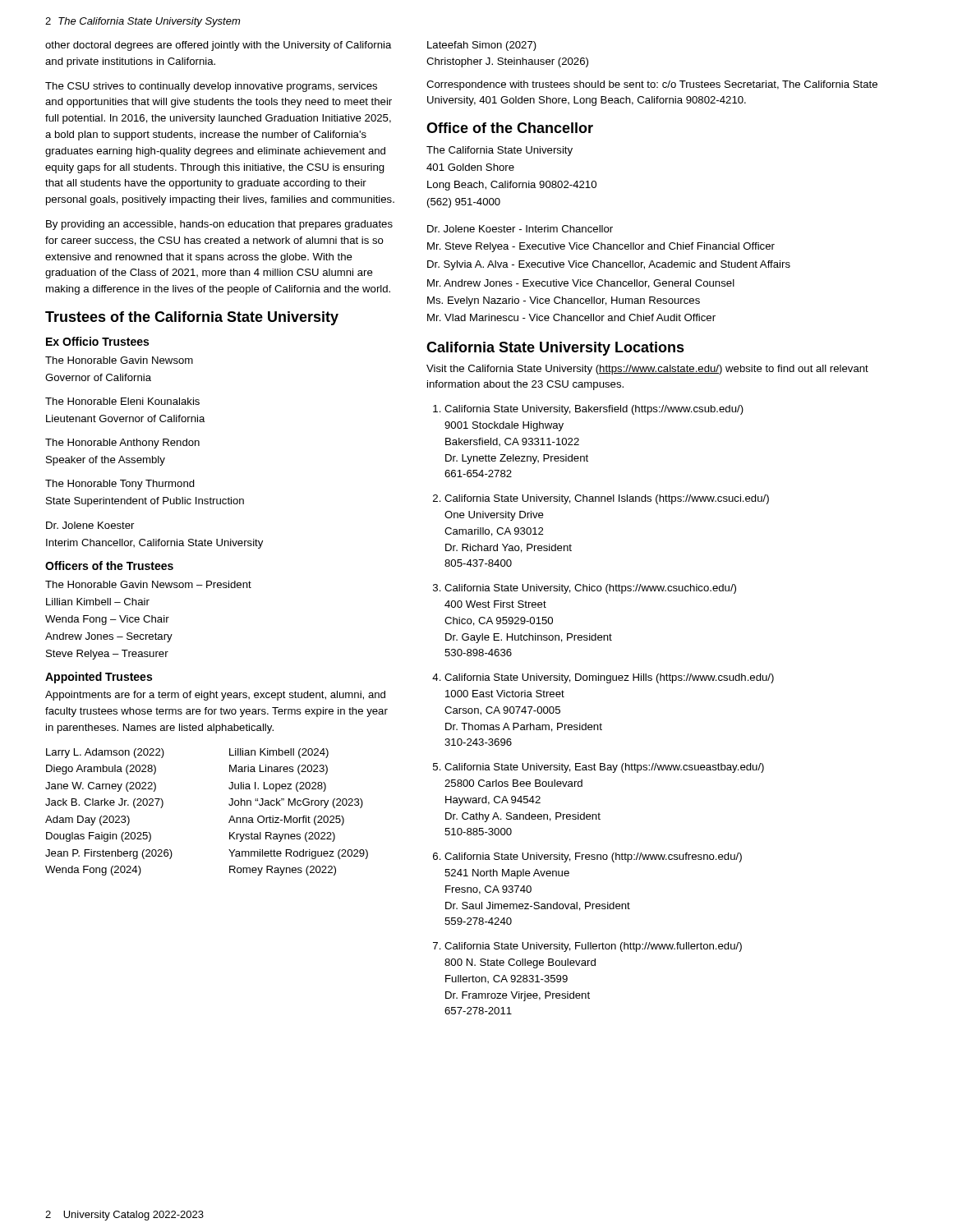The height and width of the screenshot is (1232, 953).
Task: Select the region starting "California State University, Chico (https://www.csuchico.edu/) 400"
Action: 590,589
